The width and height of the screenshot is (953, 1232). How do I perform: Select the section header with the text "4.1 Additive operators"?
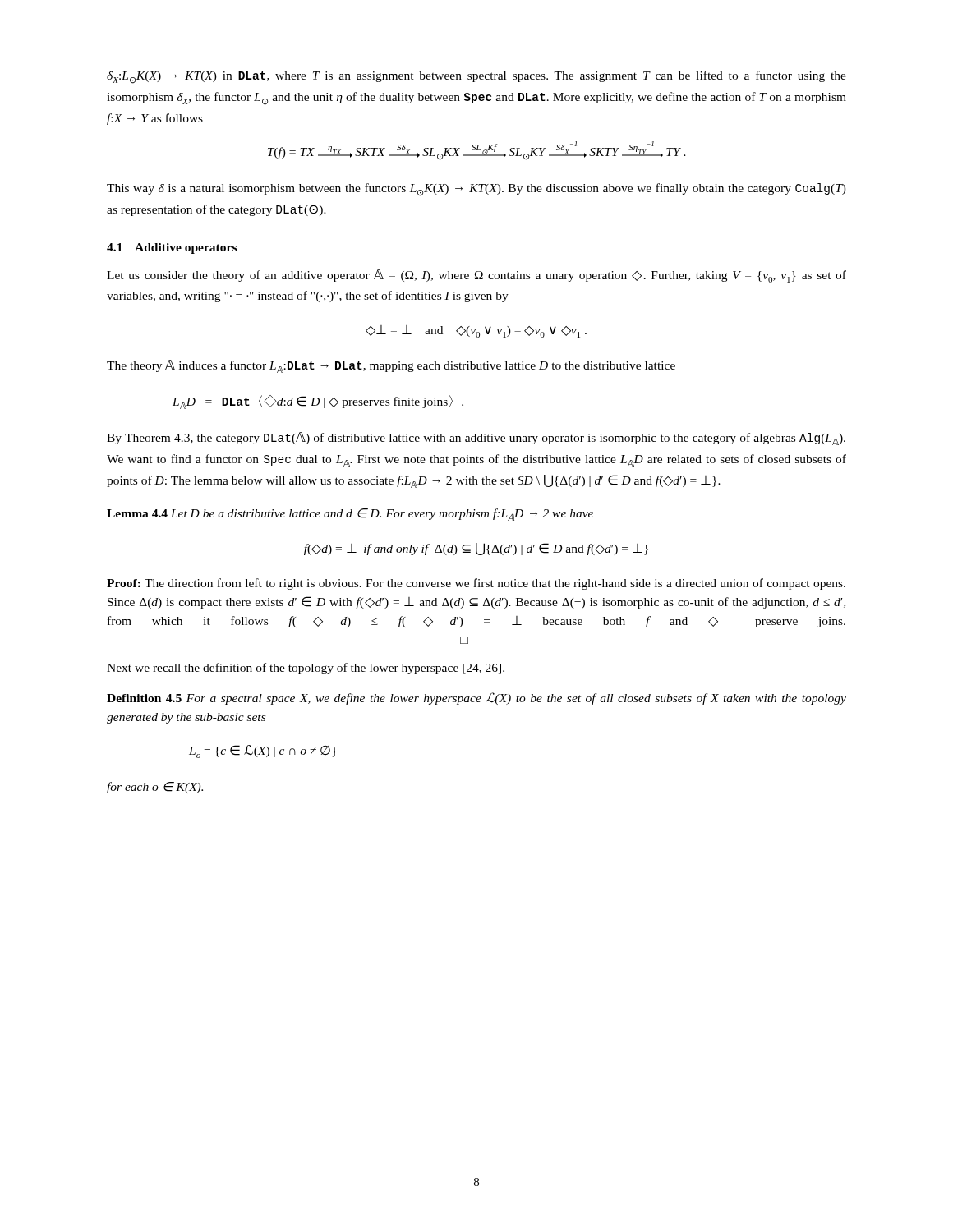pos(172,248)
